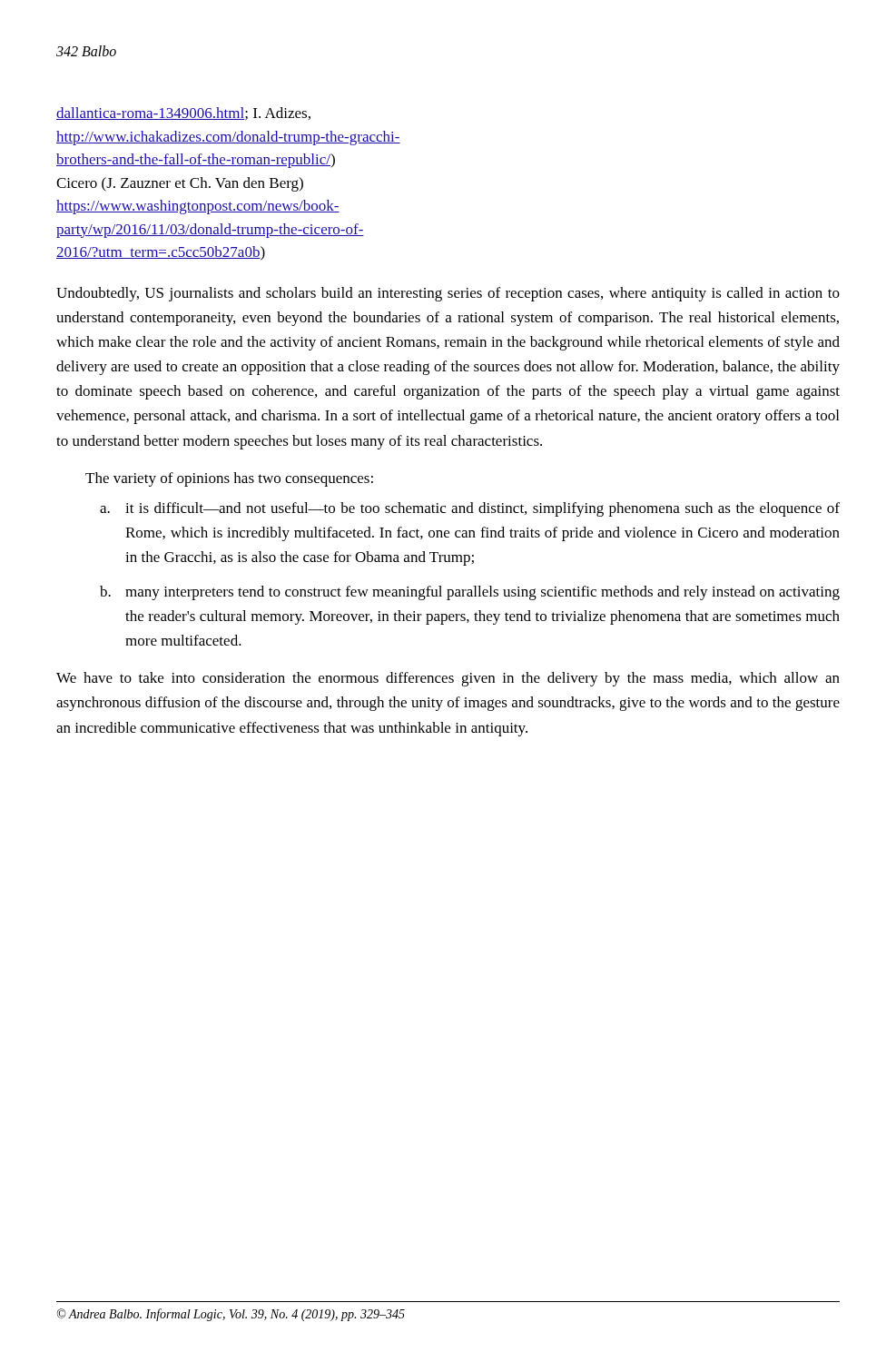Locate the block of text that opens with "Undoubtedly, US journalists and"

[x=448, y=366]
